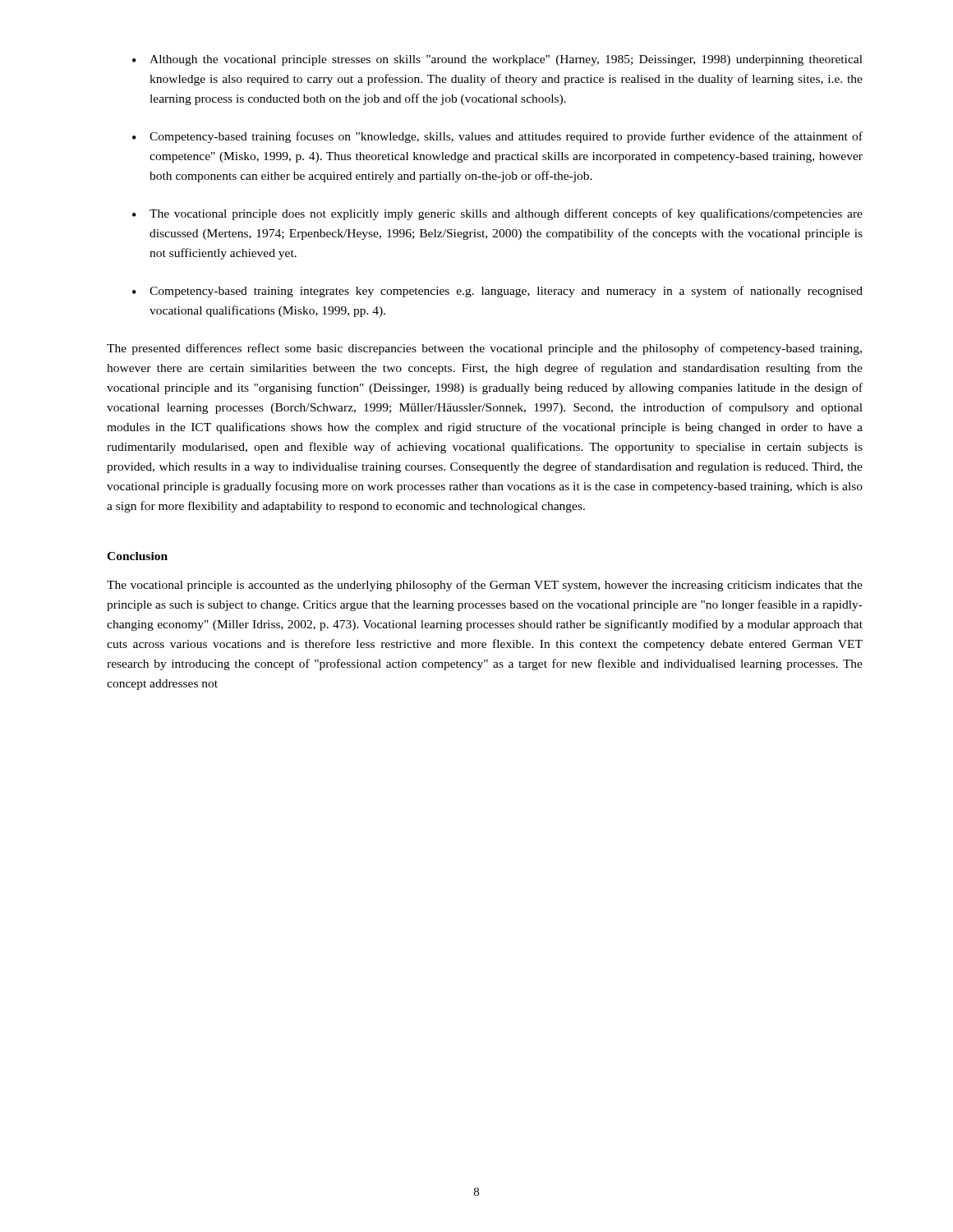Point to the block beginning "The vocational principle is"
Image resolution: width=953 pixels, height=1232 pixels.
point(485,634)
